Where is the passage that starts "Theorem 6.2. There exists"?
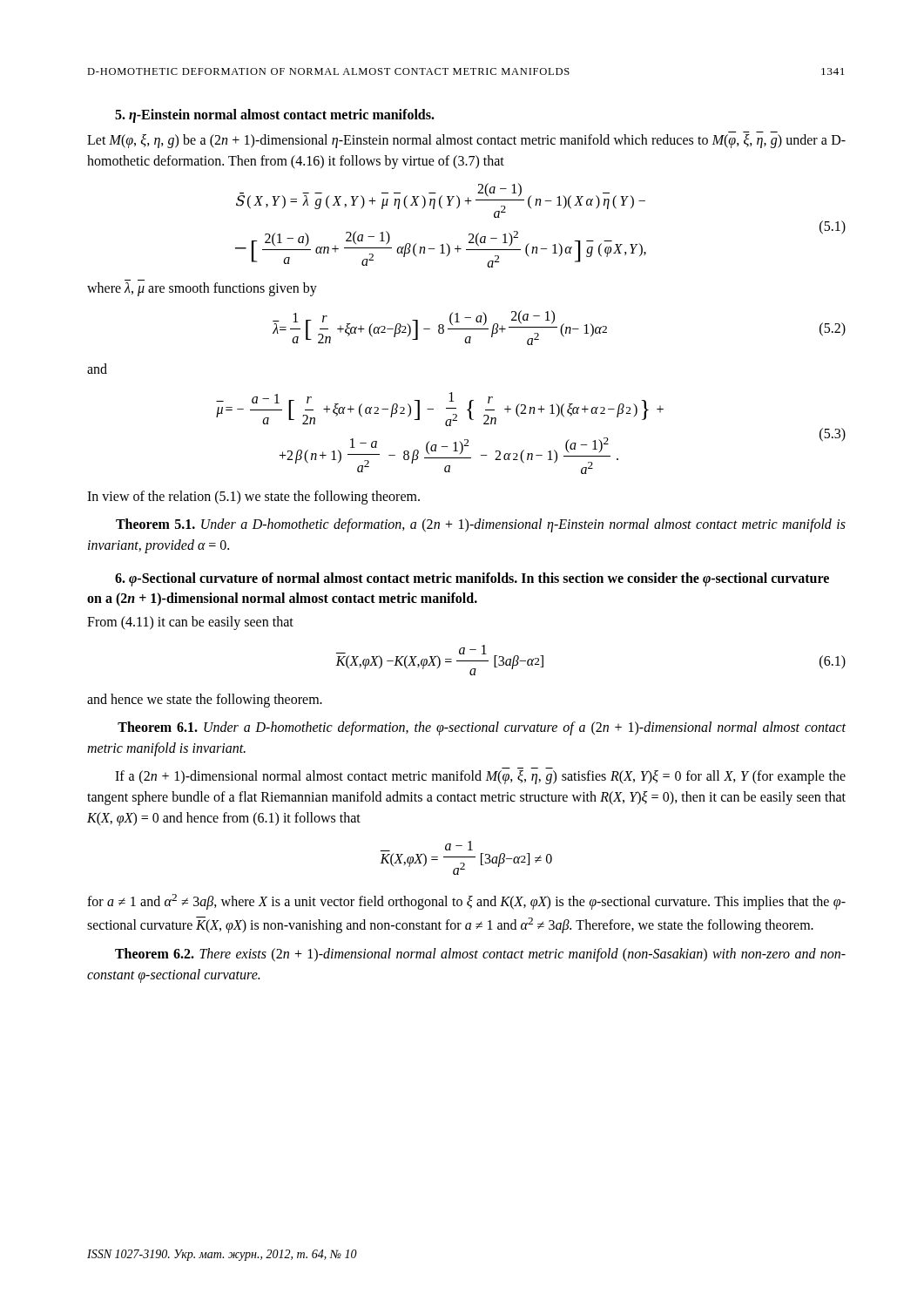 pyautogui.click(x=466, y=964)
